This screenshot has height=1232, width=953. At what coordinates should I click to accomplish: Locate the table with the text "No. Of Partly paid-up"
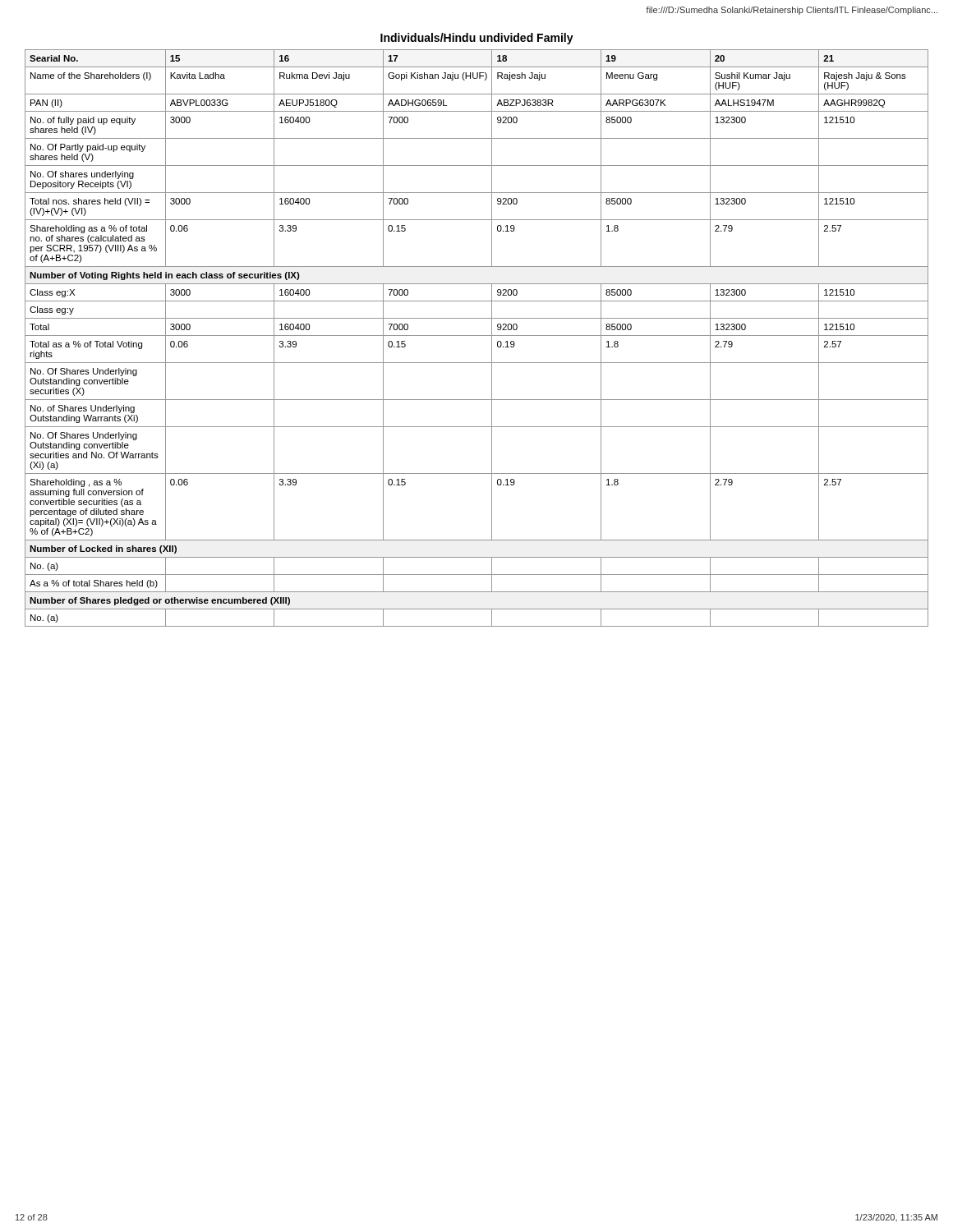(x=476, y=338)
